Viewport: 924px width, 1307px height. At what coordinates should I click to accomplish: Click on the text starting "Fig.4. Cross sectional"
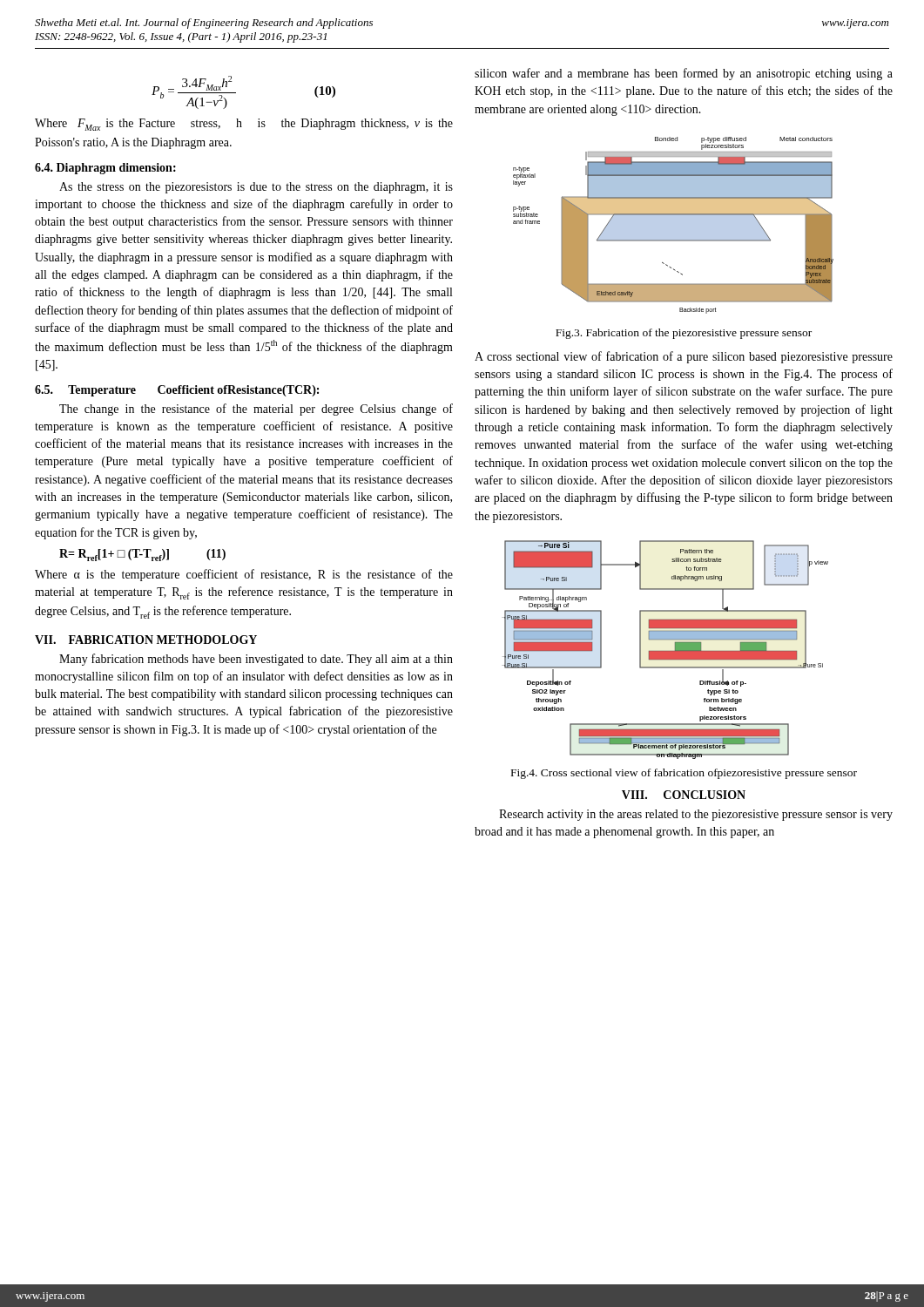[x=684, y=772]
